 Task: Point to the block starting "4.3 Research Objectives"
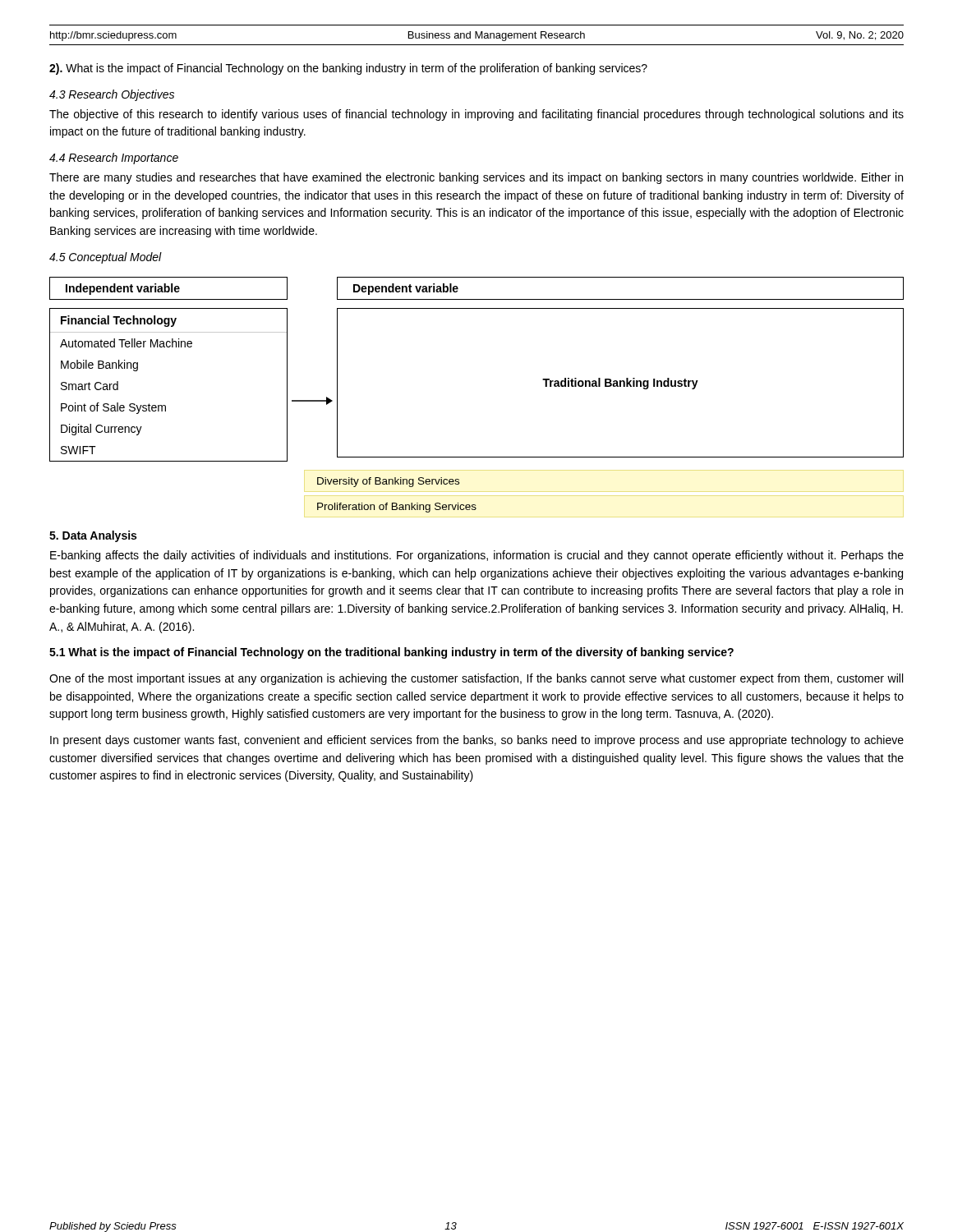(x=112, y=94)
